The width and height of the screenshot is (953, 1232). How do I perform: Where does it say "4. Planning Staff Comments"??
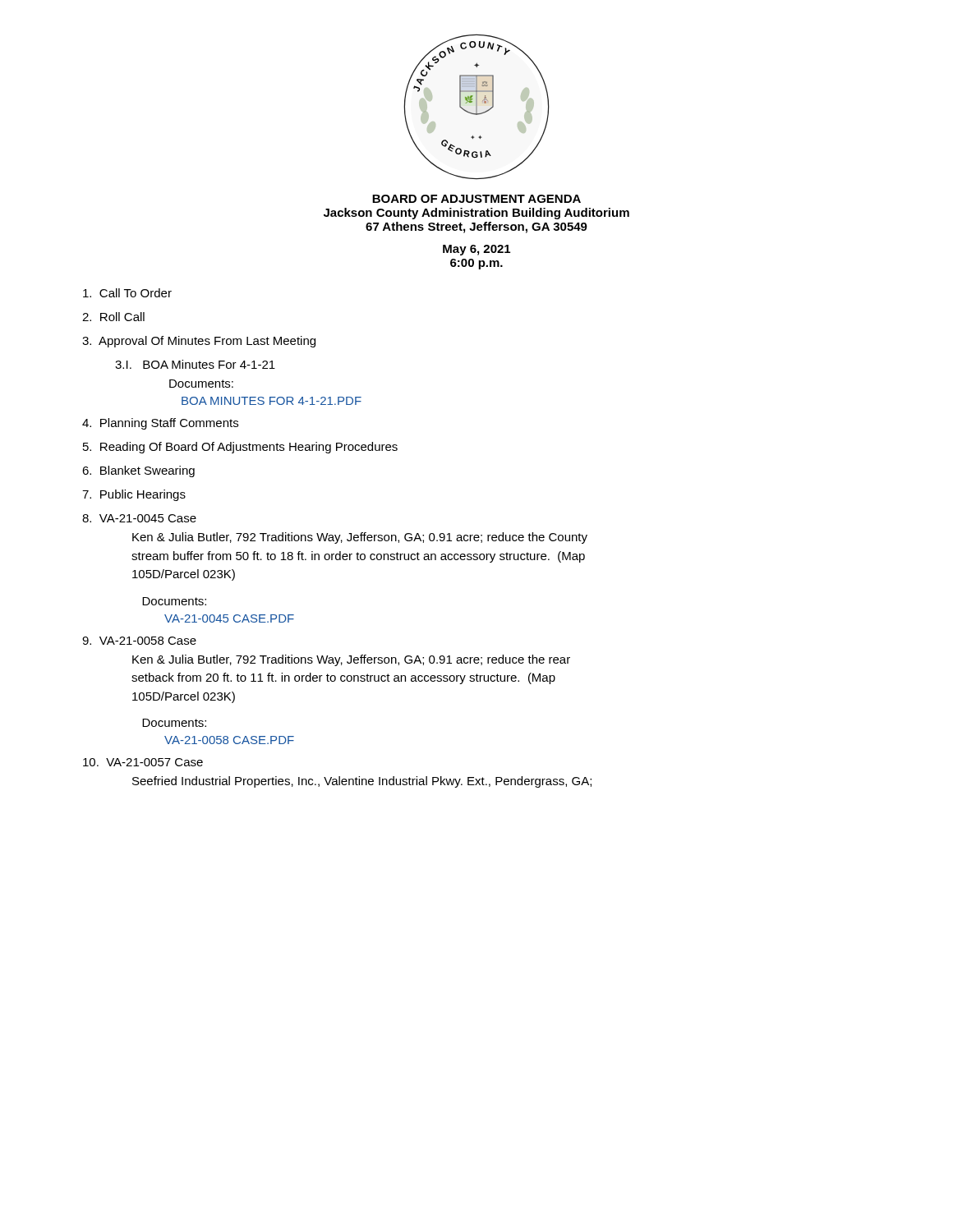tap(160, 423)
